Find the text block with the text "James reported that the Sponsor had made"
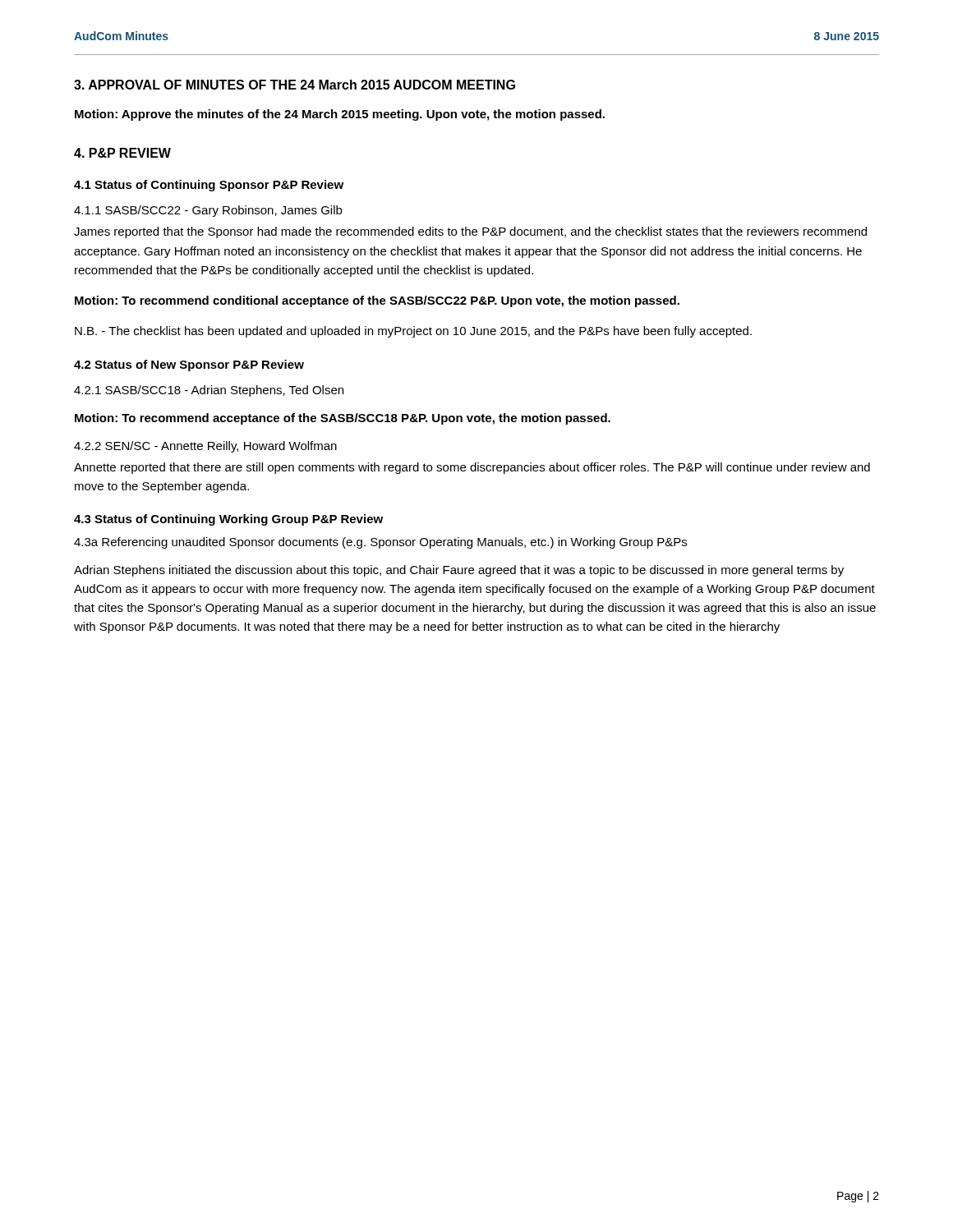This screenshot has height=1232, width=953. tap(471, 251)
